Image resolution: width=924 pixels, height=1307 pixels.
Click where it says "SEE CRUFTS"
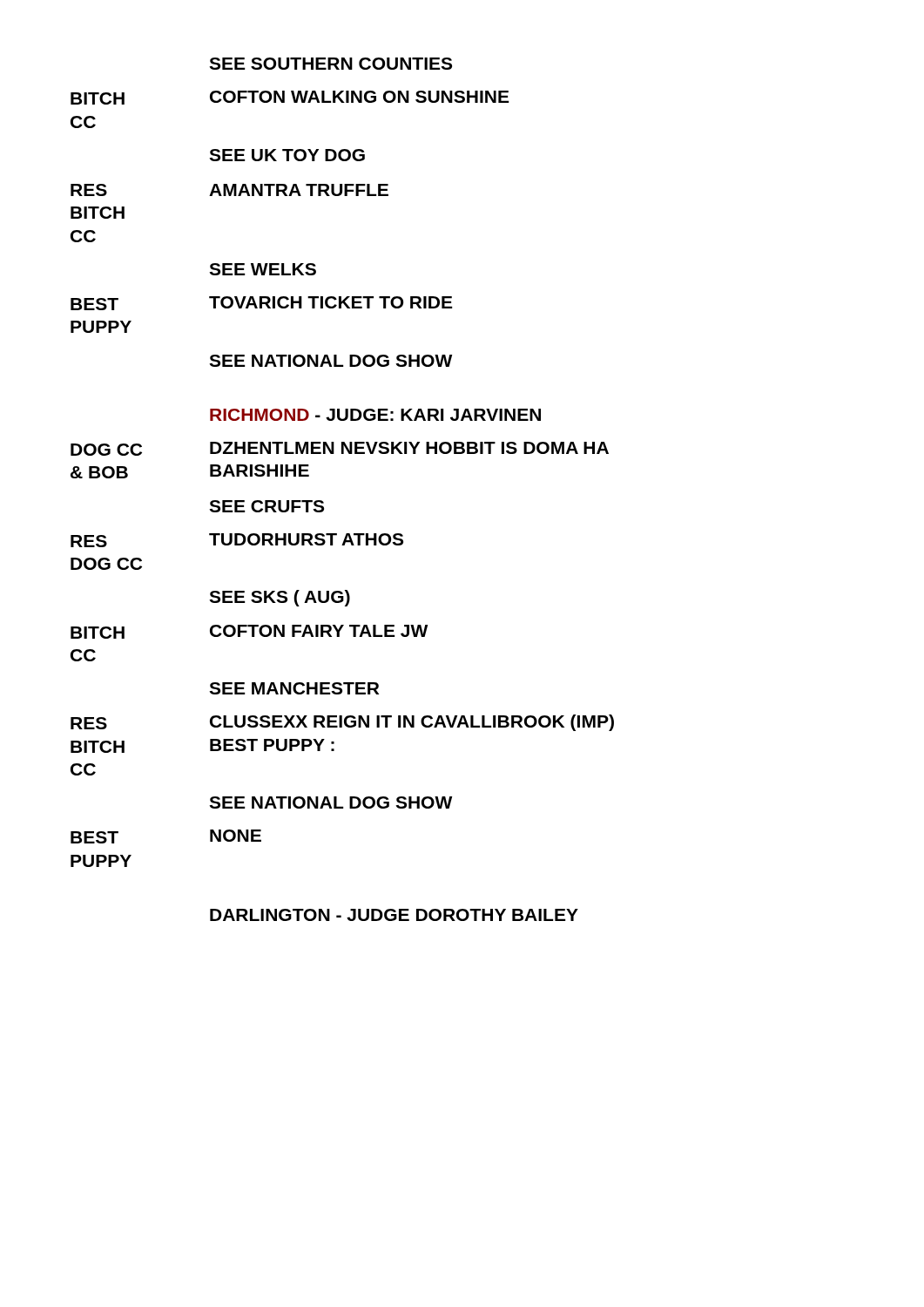267,505
